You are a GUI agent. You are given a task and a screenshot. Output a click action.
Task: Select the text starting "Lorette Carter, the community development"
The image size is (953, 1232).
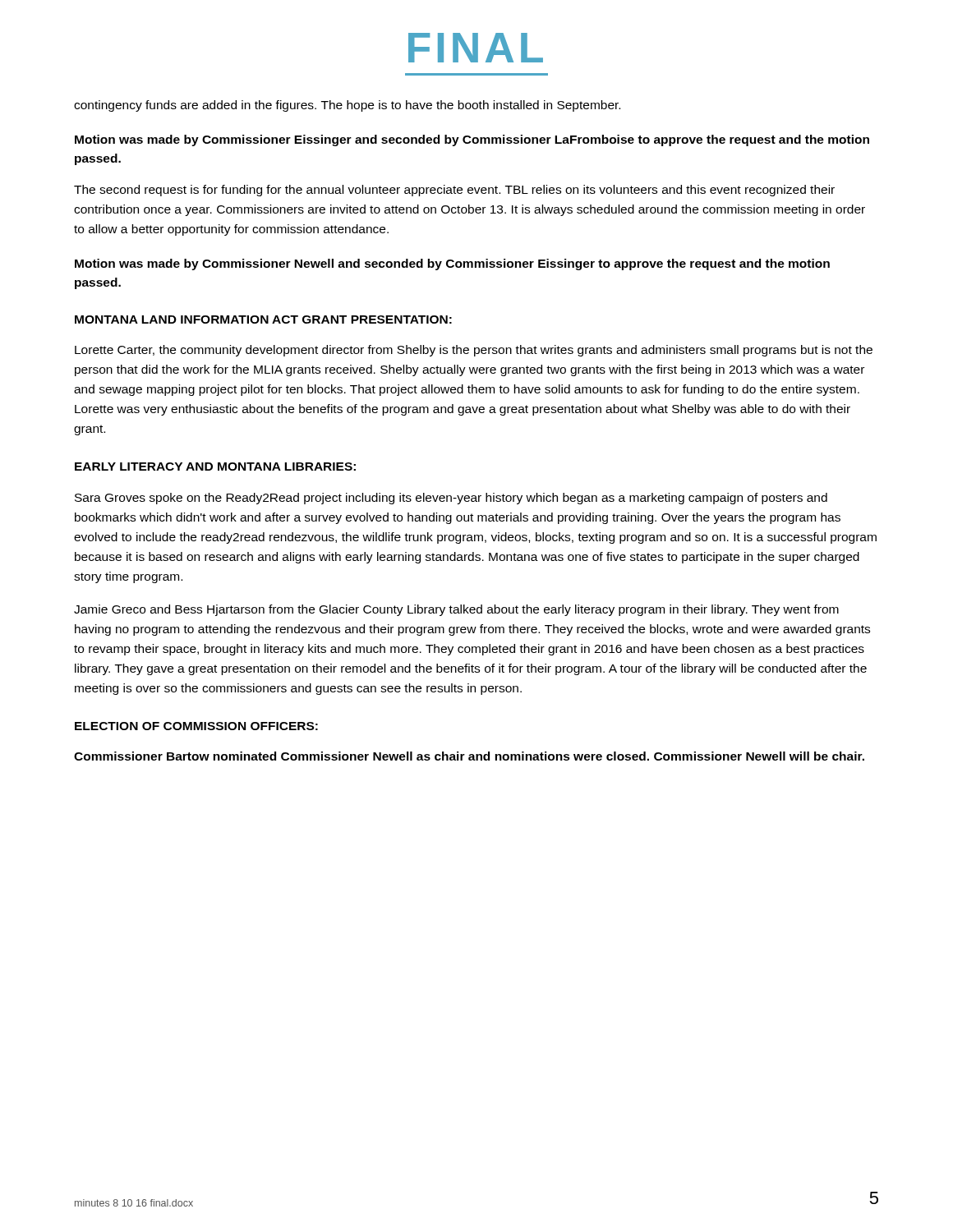point(473,389)
